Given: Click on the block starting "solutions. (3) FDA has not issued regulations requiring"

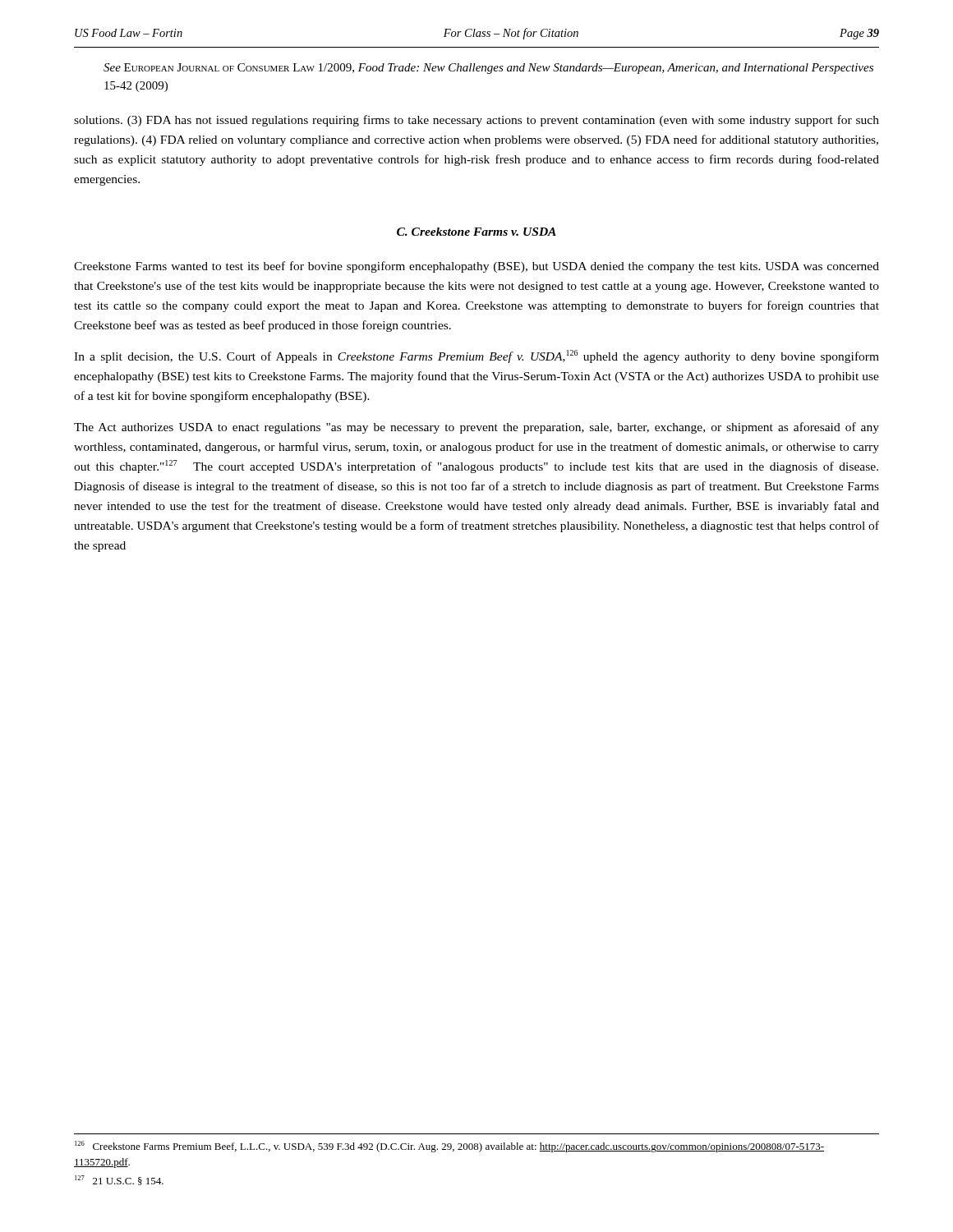Looking at the screenshot, I should point(476,149).
